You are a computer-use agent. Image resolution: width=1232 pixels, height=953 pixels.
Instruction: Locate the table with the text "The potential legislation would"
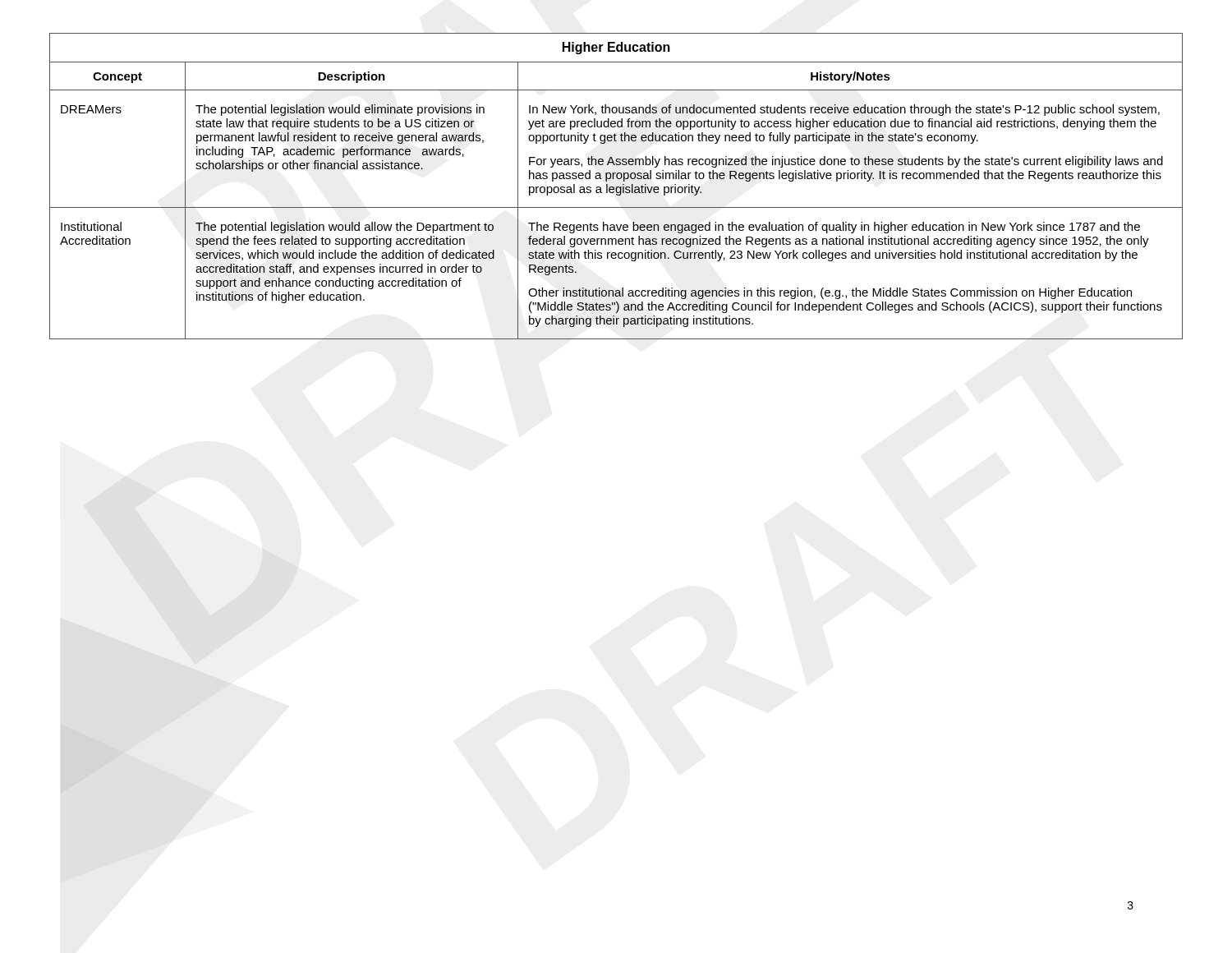(x=616, y=186)
